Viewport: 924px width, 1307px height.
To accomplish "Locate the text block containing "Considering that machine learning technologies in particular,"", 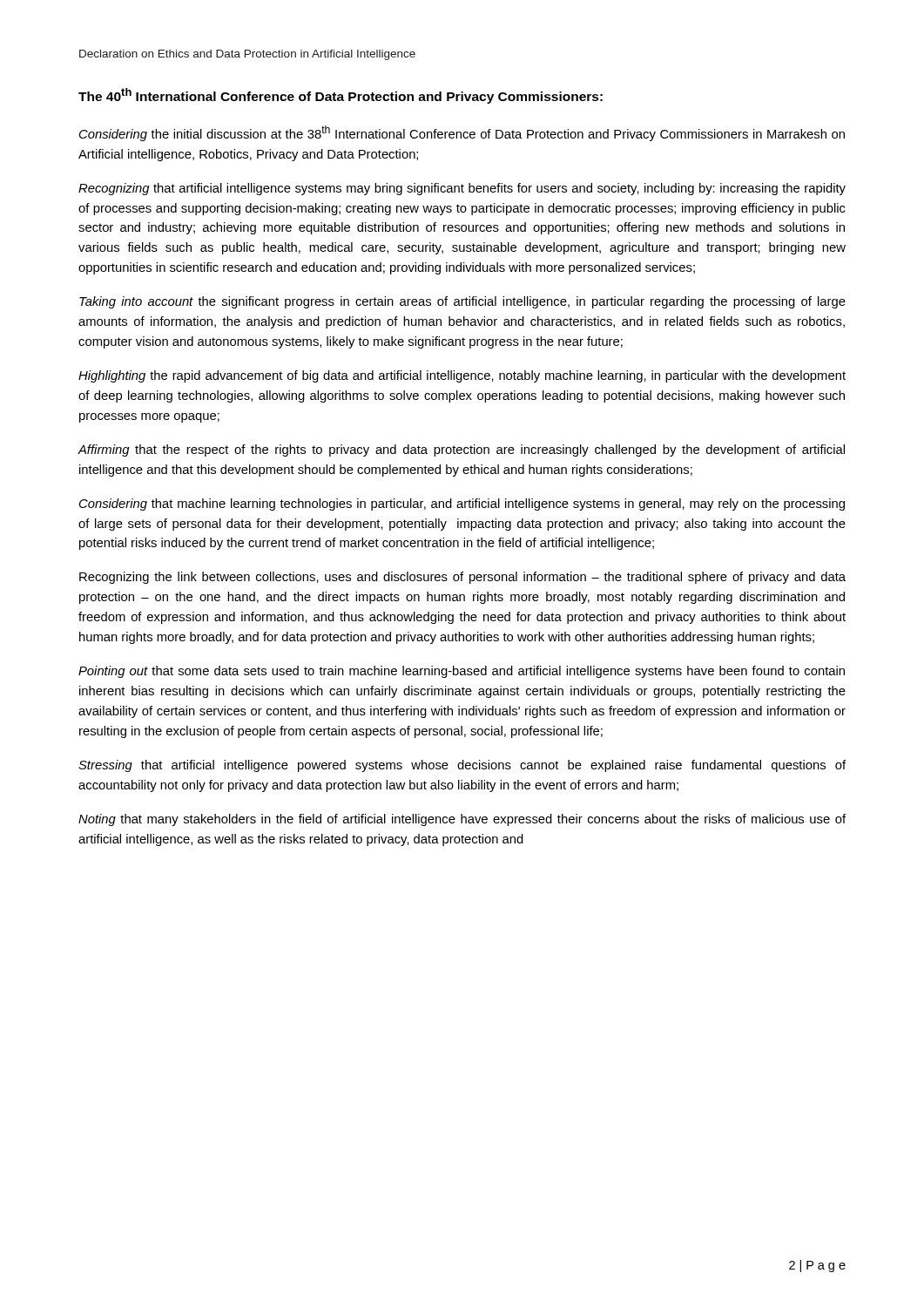I will [x=462, y=523].
